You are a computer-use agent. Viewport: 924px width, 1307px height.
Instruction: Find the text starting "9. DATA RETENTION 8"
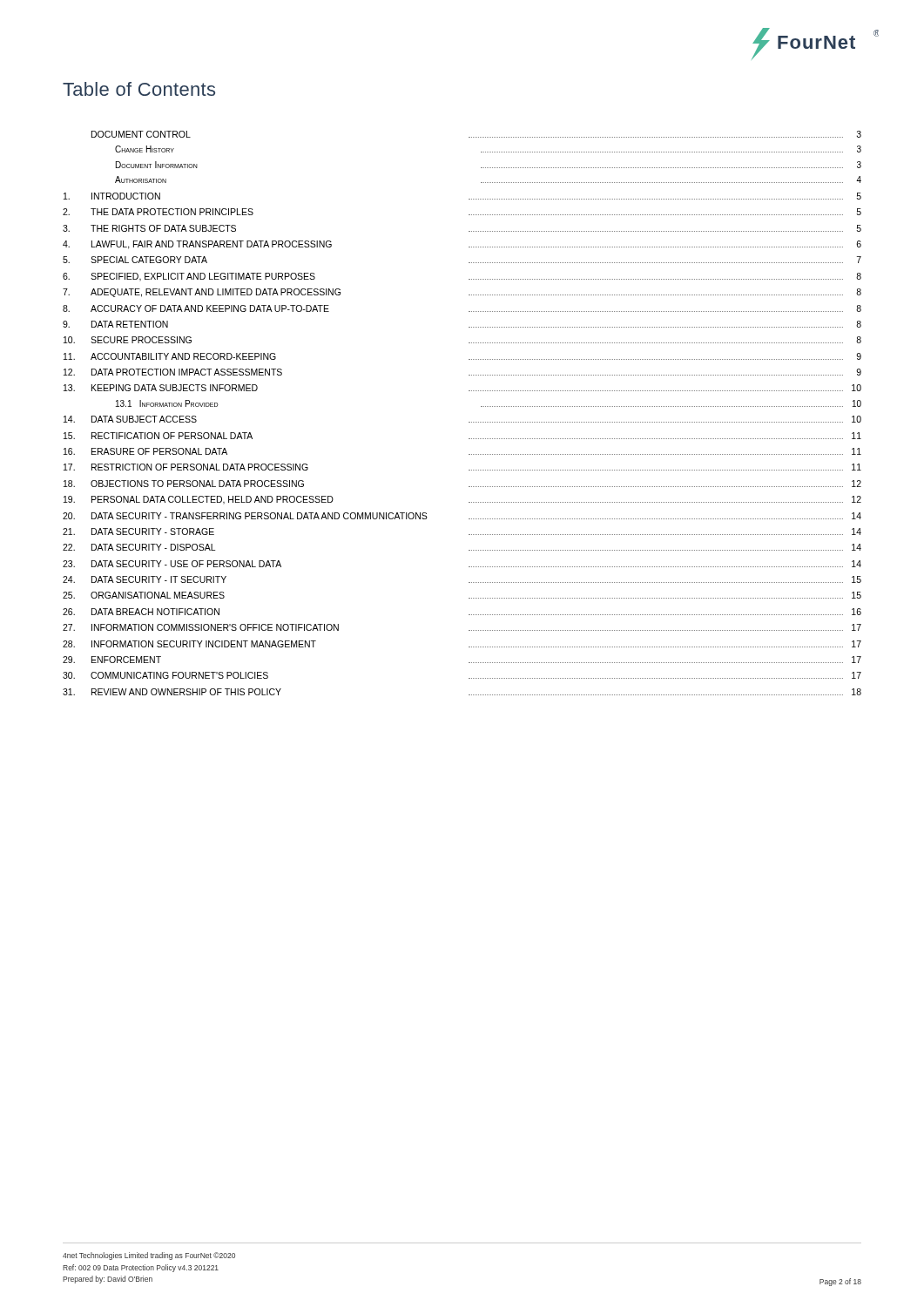[462, 324]
